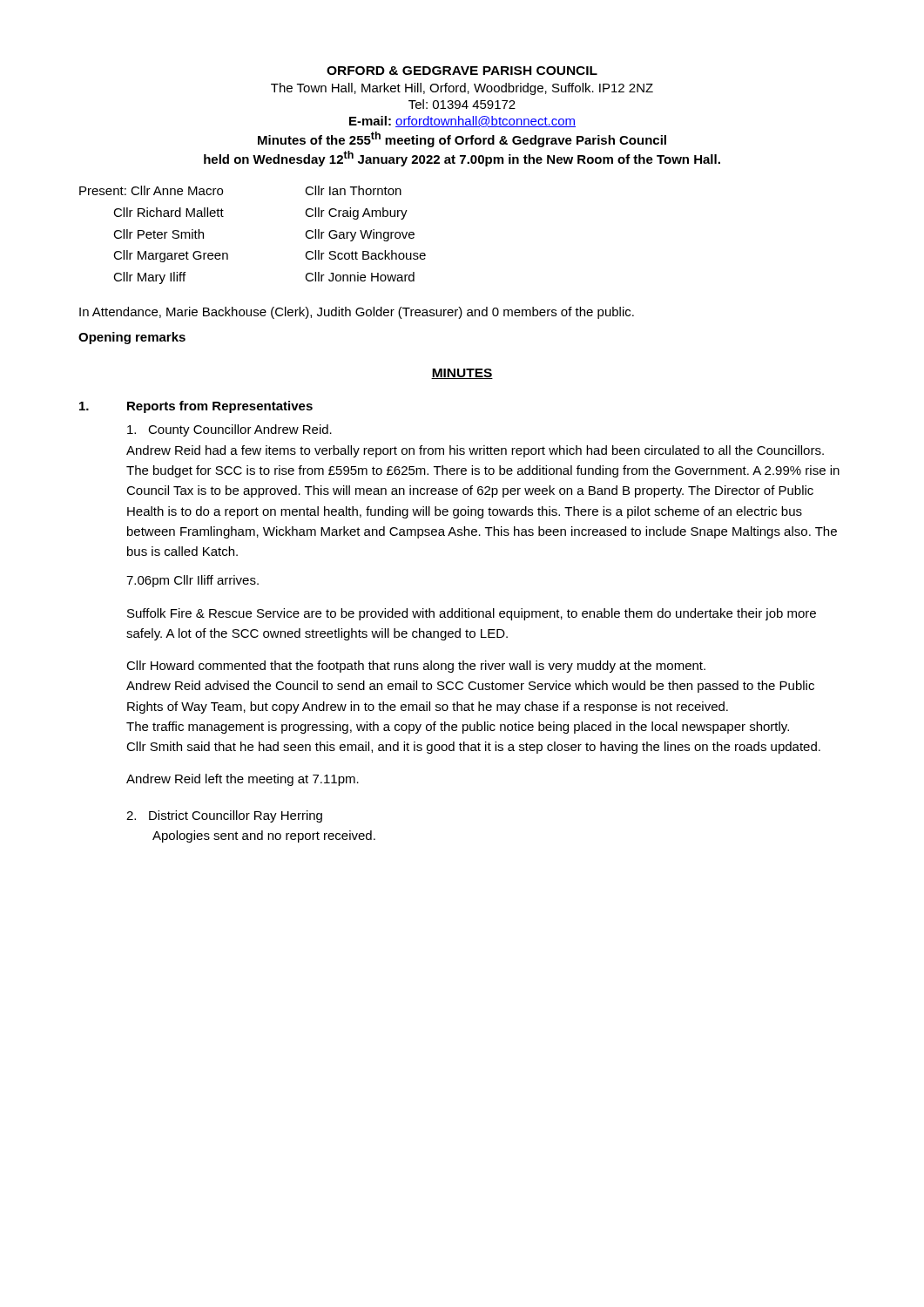Locate the text block with the text "Present: Cllr Anne Macro Cllr"
The width and height of the screenshot is (924, 1307).
(148, 190)
